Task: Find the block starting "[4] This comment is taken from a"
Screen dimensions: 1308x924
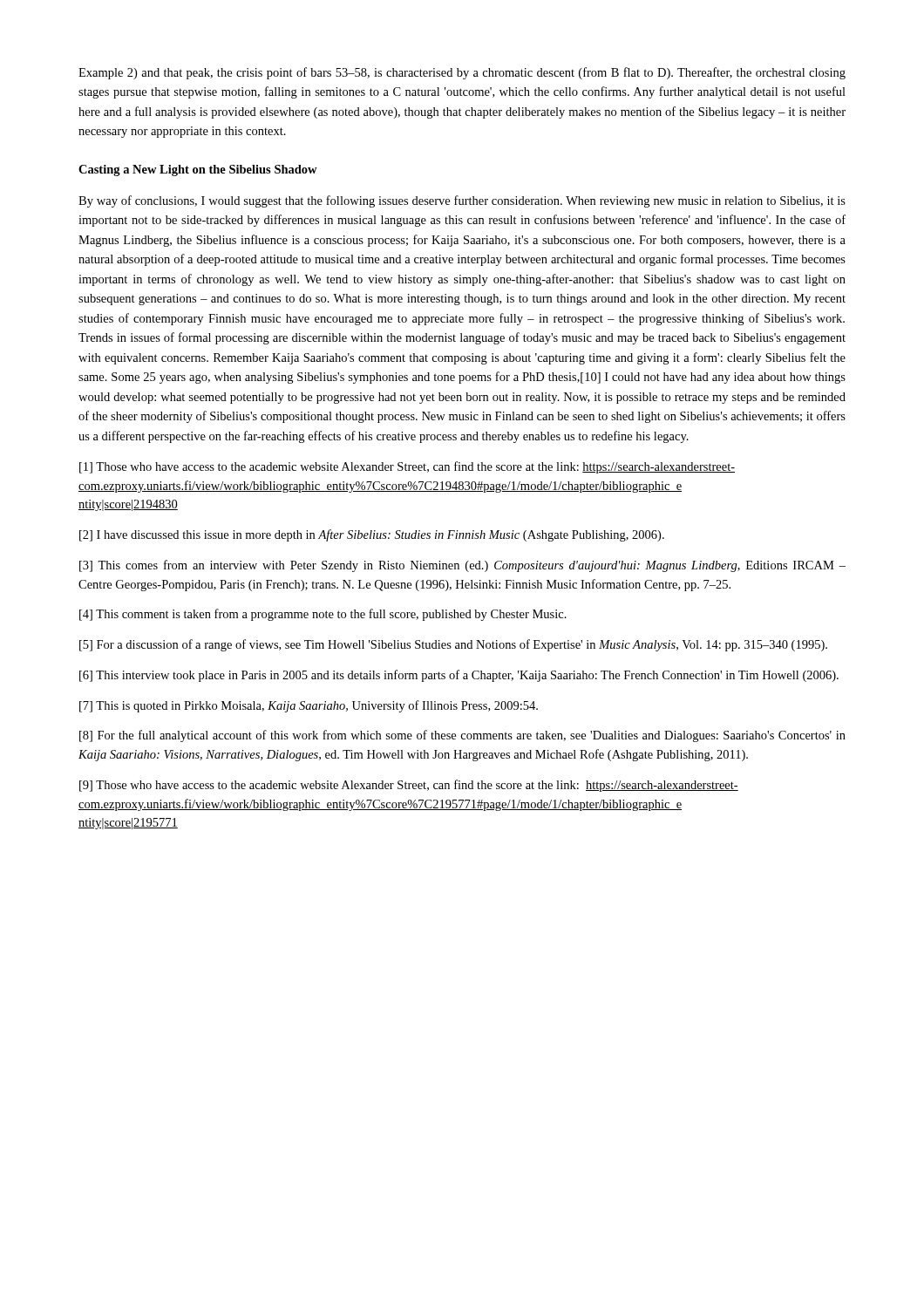Action: (323, 614)
